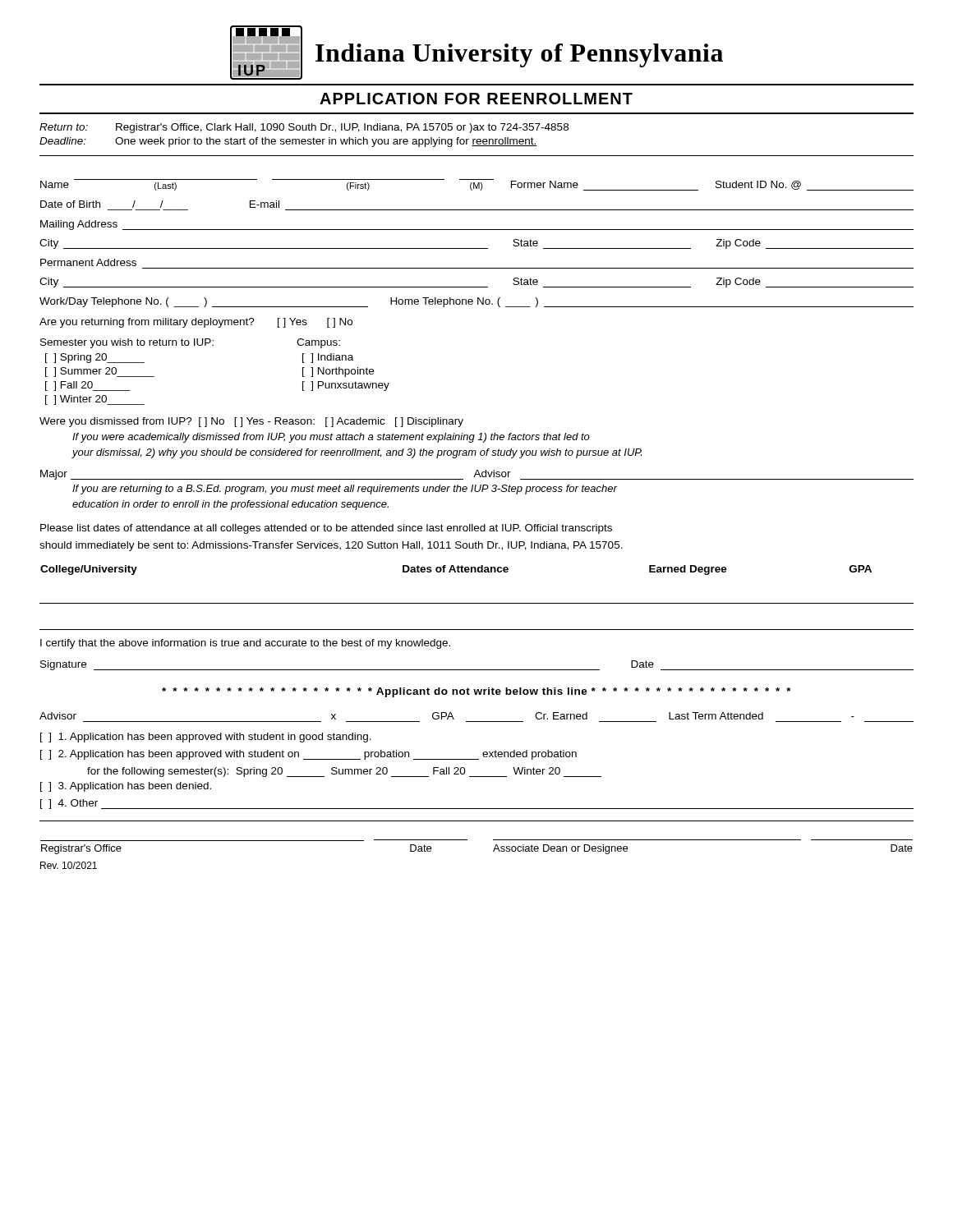Click on the passage starting "Mailing Address"

coord(476,223)
